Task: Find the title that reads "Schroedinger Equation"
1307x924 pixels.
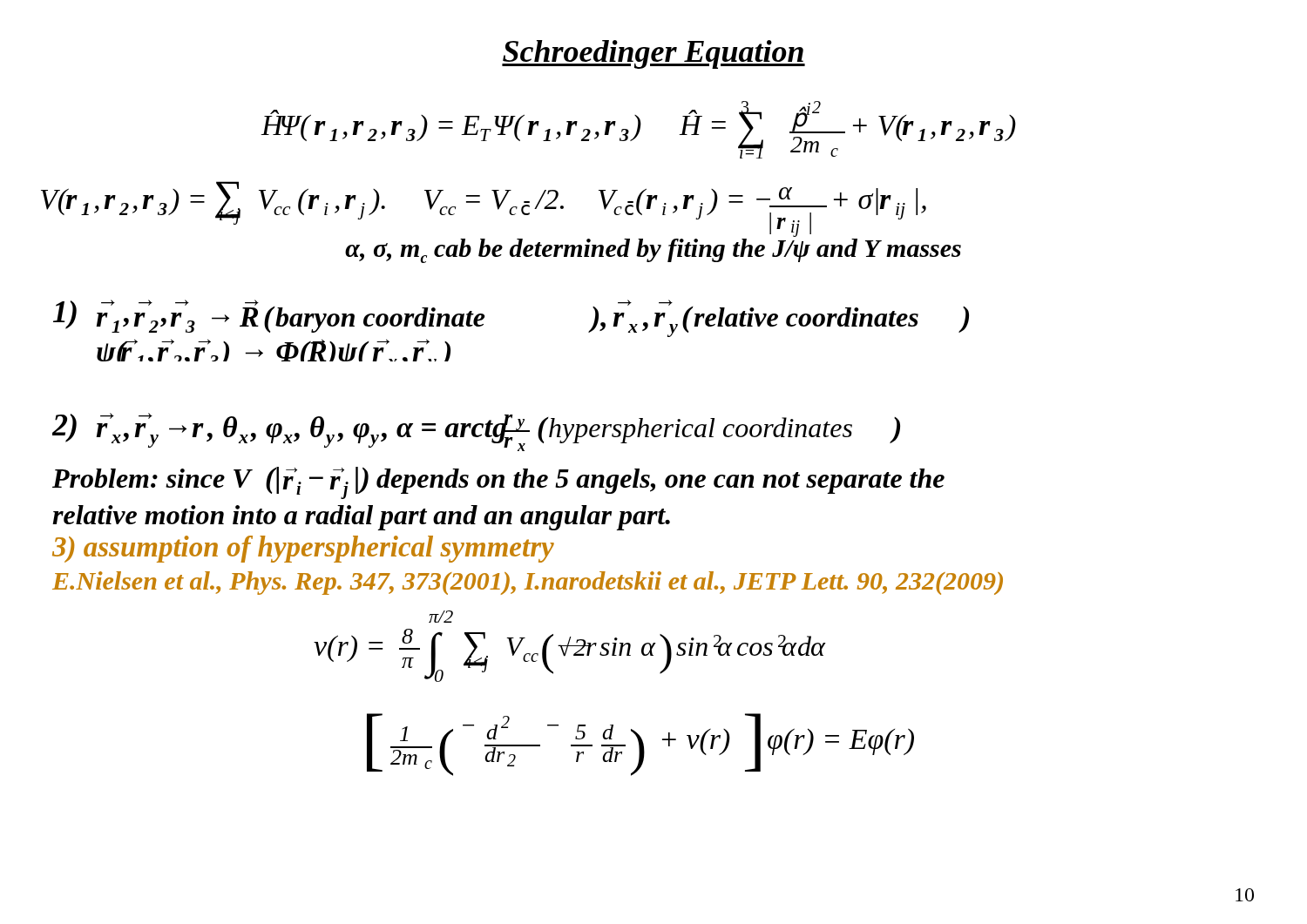Action: pos(654,51)
